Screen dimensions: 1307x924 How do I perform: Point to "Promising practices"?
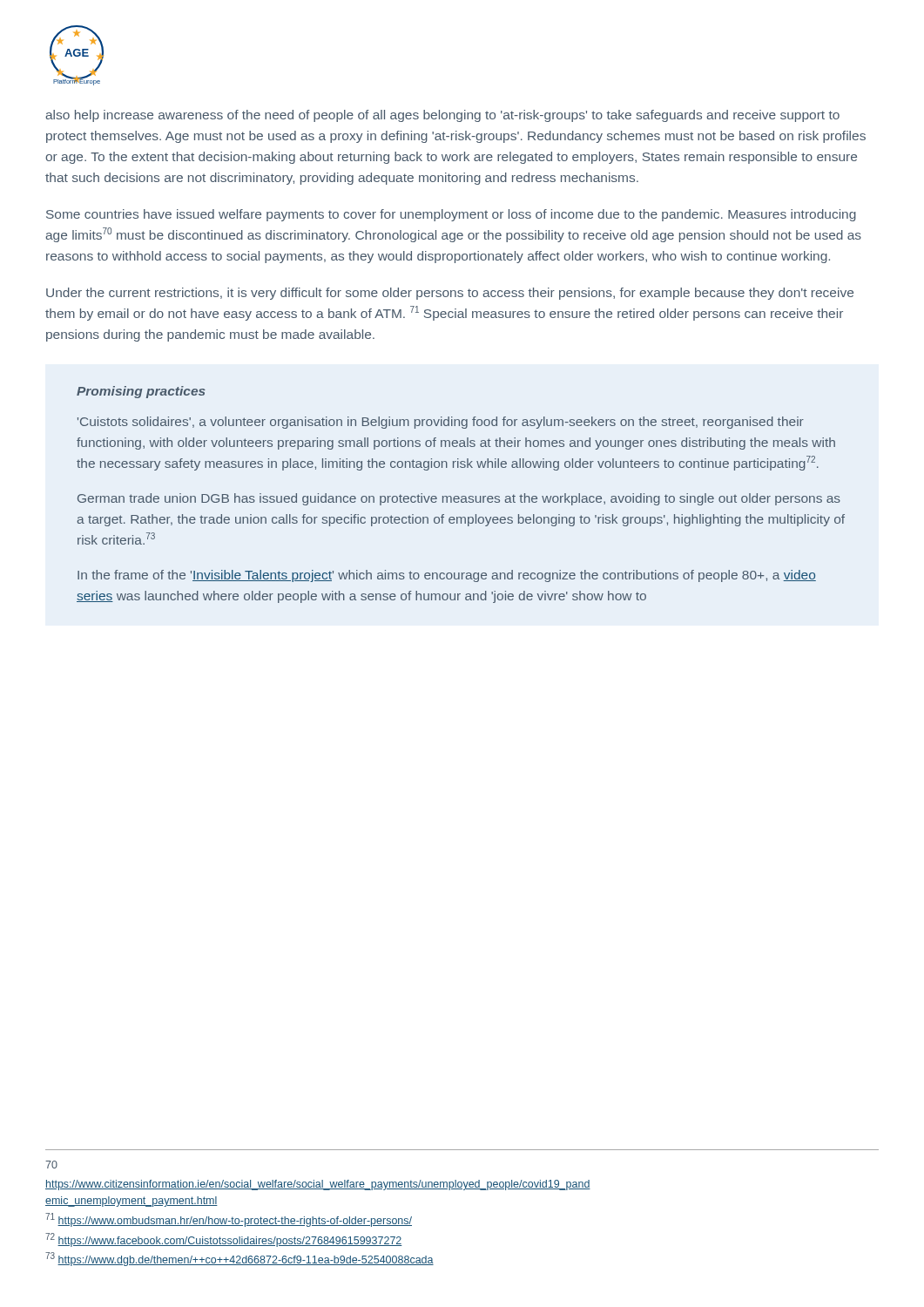[141, 391]
